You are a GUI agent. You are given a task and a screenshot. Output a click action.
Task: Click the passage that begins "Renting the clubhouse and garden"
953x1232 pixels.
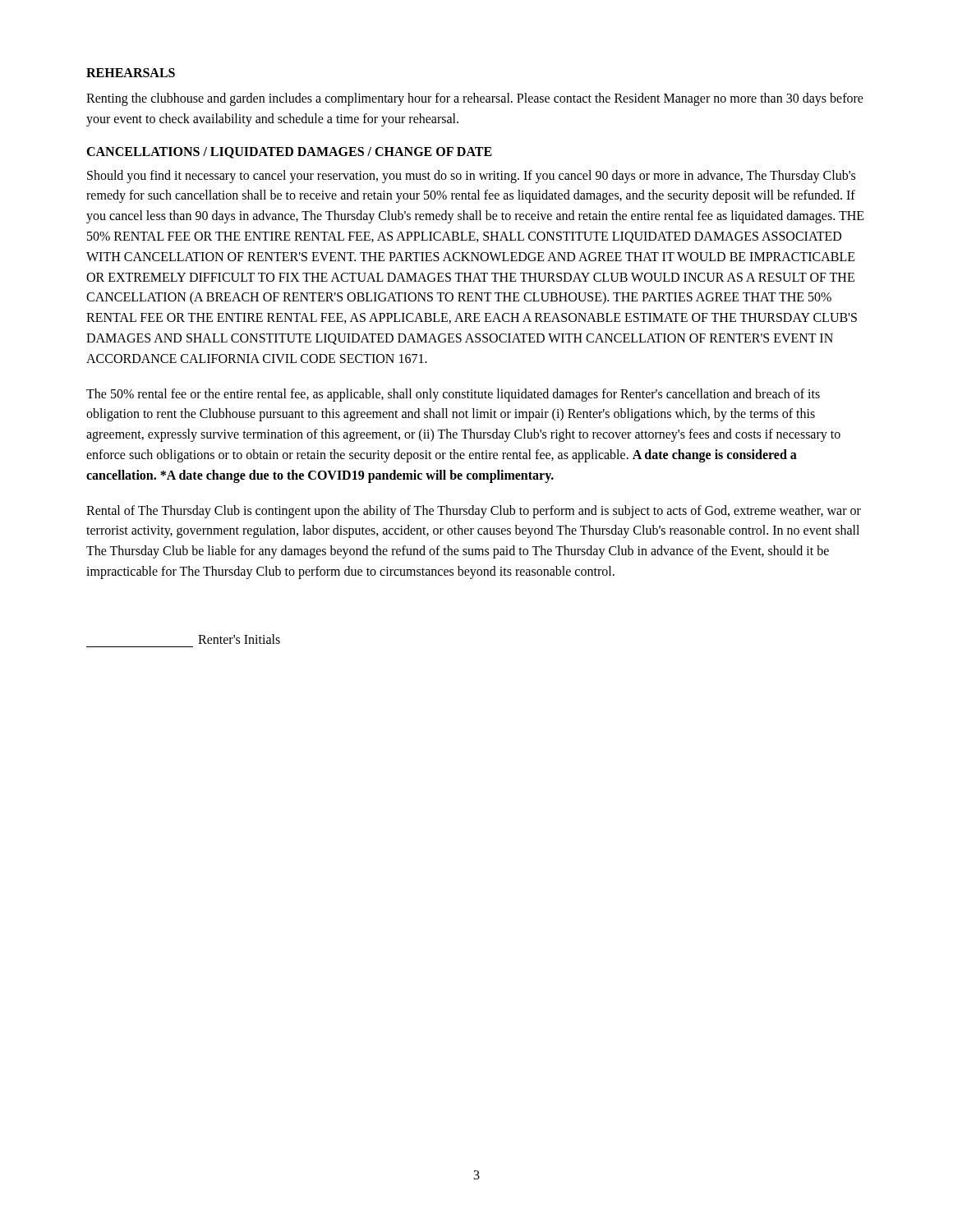point(475,108)
